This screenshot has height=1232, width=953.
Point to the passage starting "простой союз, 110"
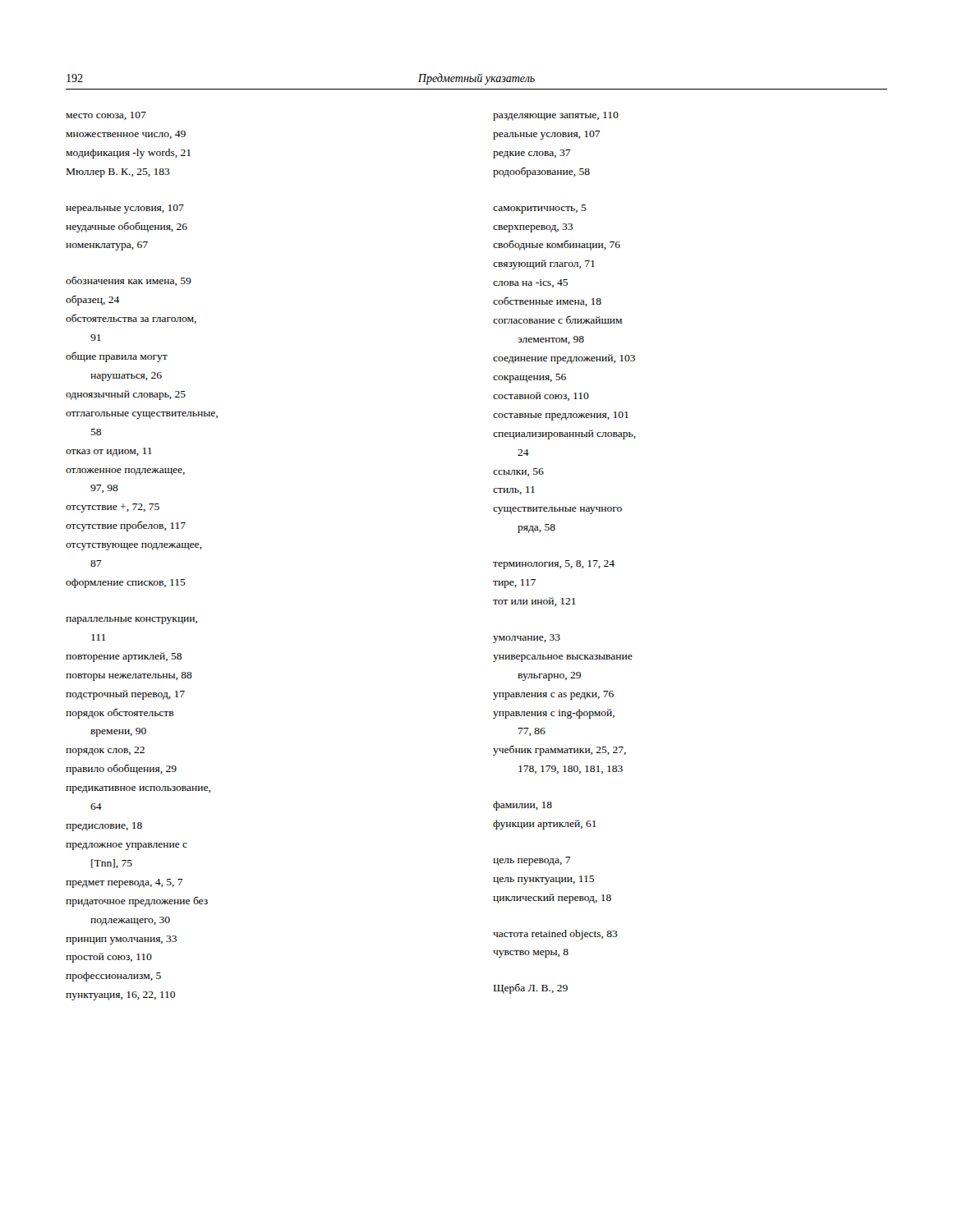click(x=109, y=957)
